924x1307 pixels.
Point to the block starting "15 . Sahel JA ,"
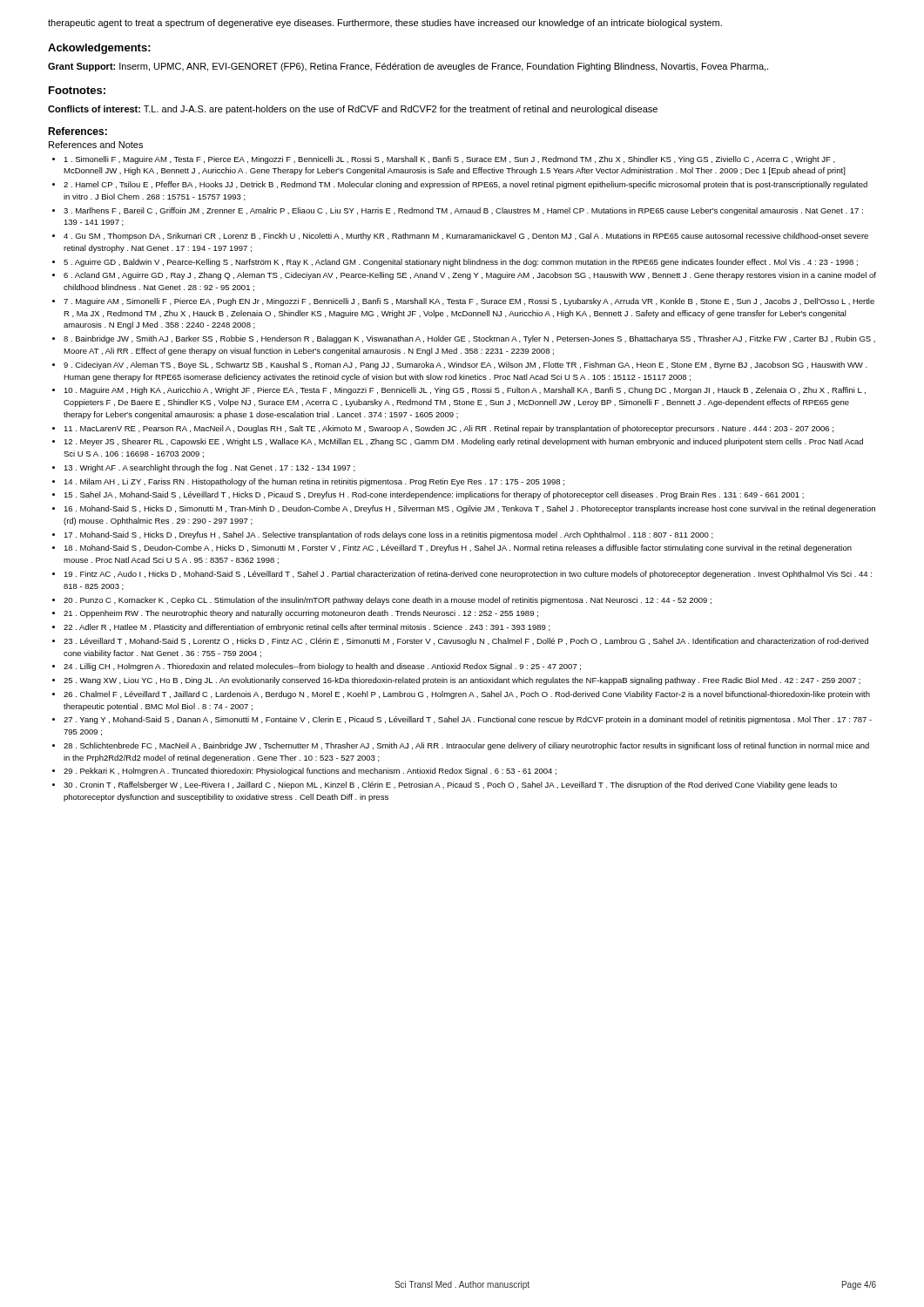pos(470,495)
